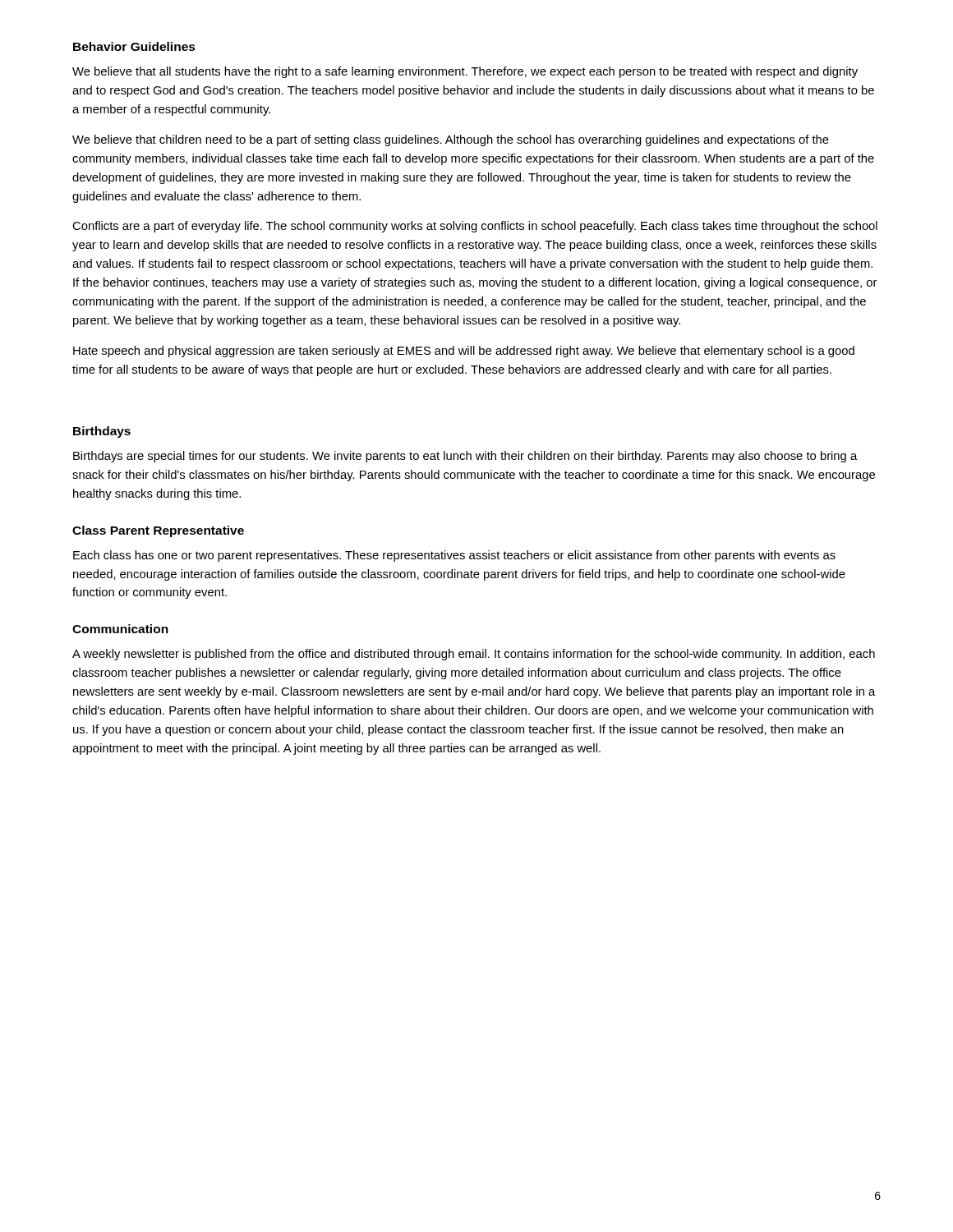Click on the section header that says "Behavior Guidelines"
The image size is (953, 1232).
click(x=134, y=46)
